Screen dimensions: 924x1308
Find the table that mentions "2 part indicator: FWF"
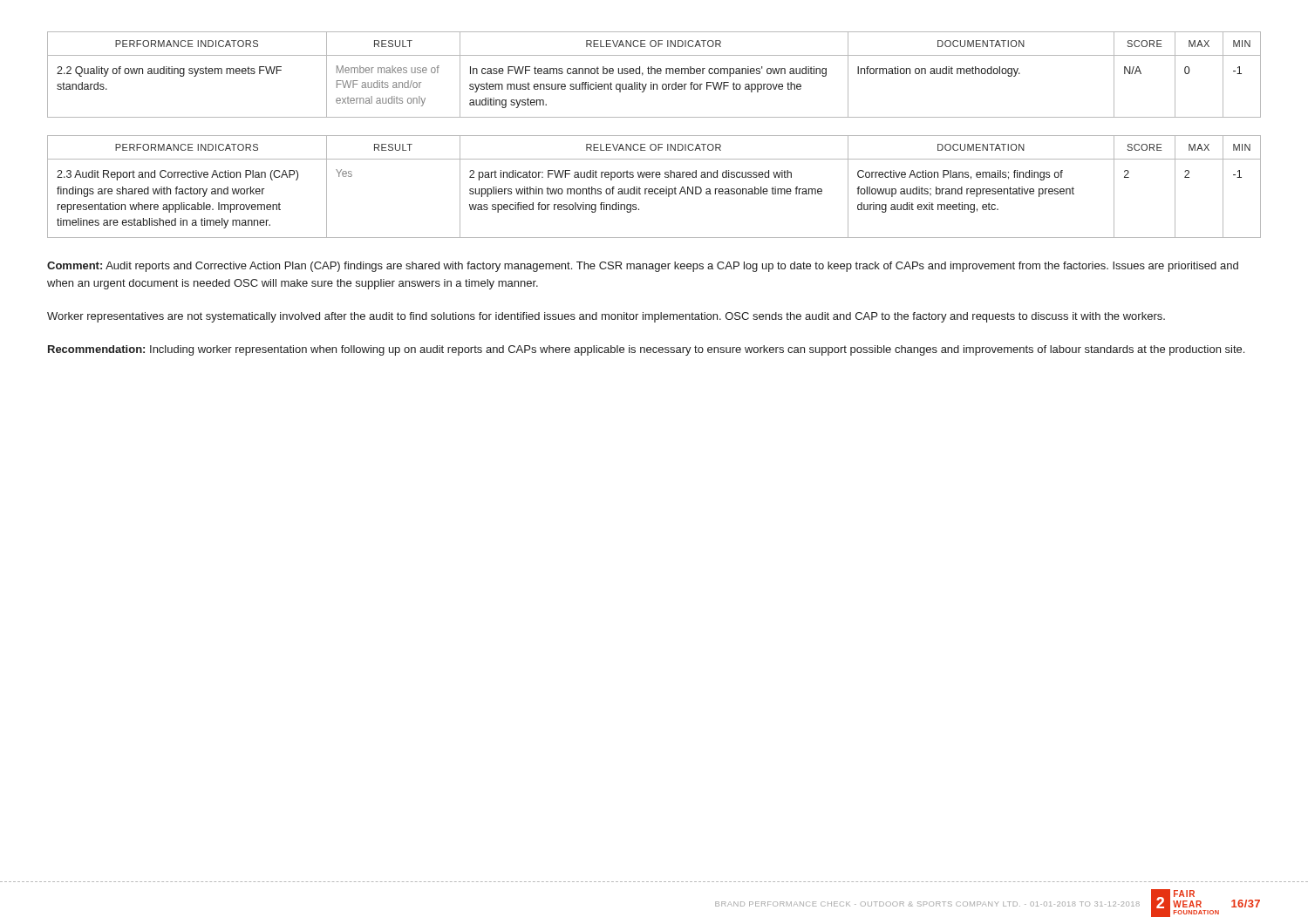coord(654,187)
